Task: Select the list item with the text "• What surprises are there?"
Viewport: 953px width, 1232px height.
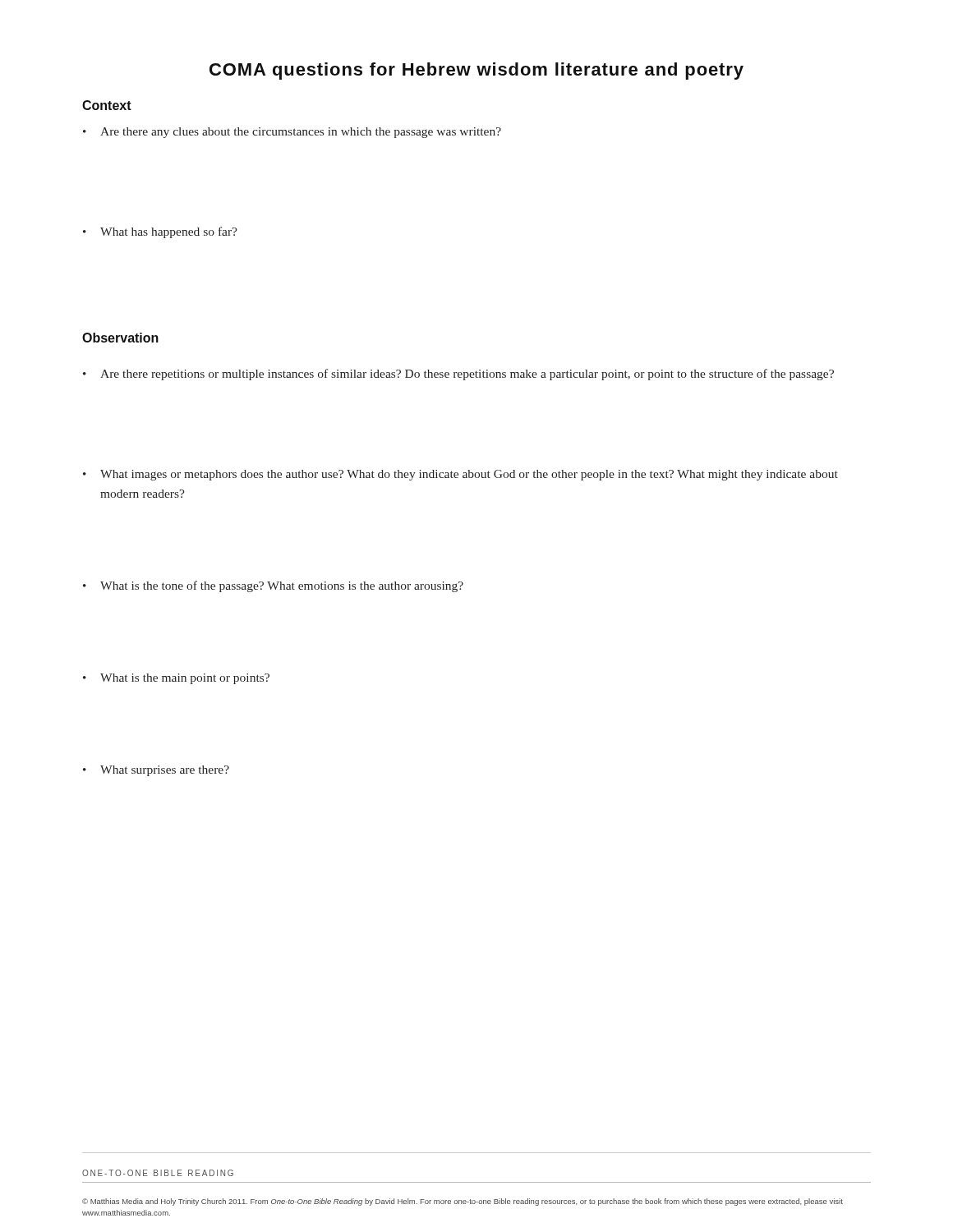Action: click(x=156, y=771)
